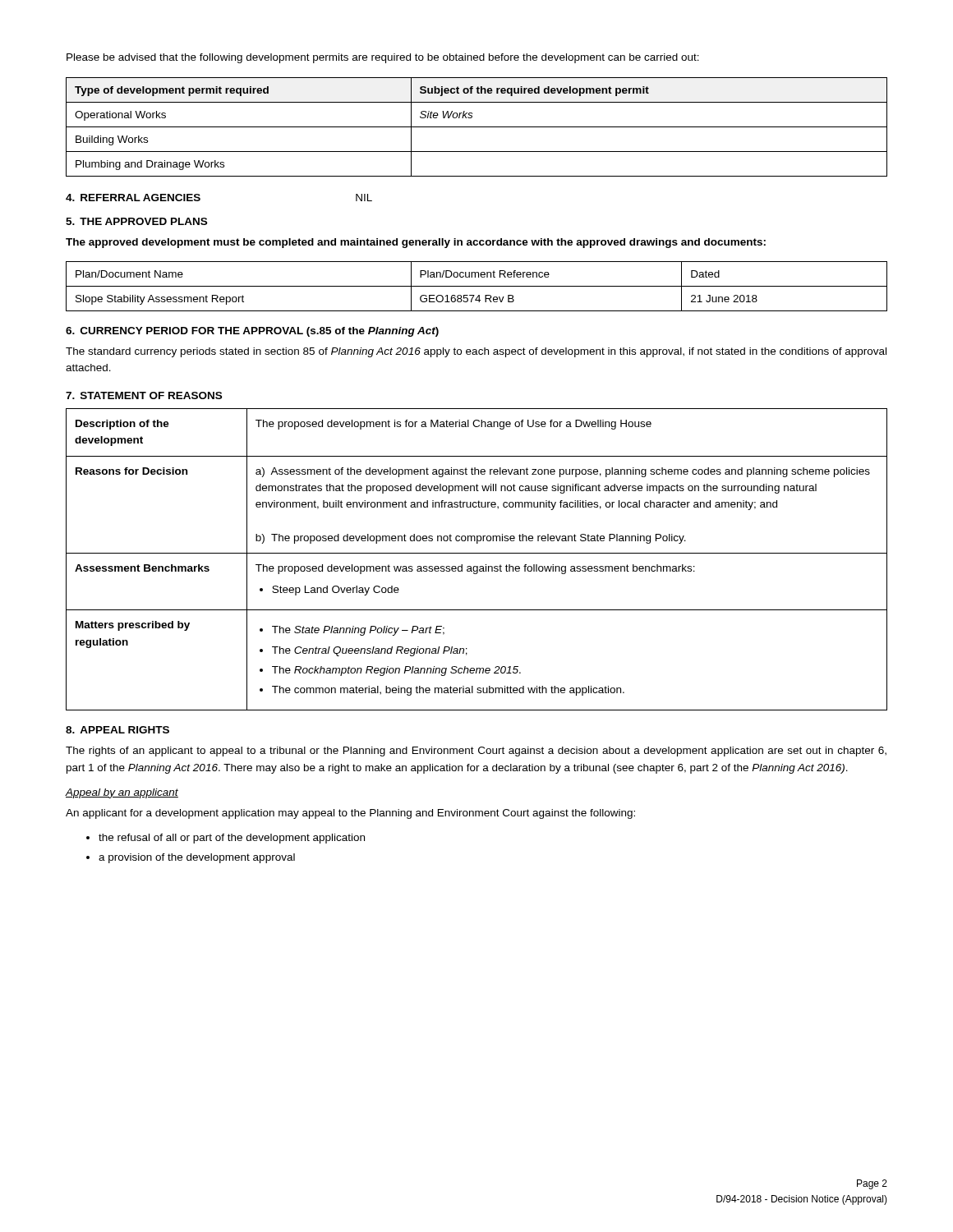Locate the text block that reads "The rights of an applicant to"

point(476,759)
